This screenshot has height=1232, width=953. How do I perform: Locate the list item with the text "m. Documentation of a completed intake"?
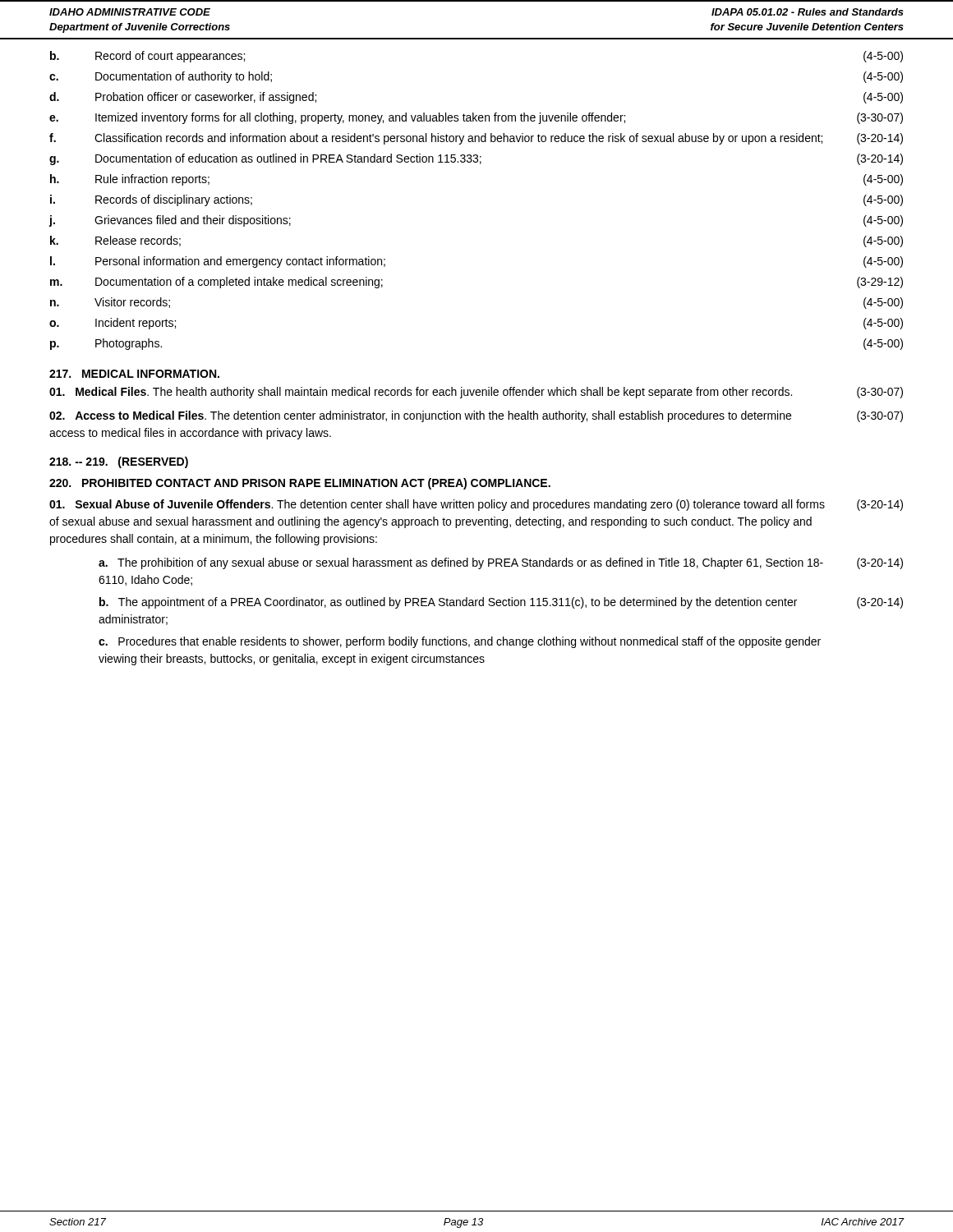click(239, 282)
